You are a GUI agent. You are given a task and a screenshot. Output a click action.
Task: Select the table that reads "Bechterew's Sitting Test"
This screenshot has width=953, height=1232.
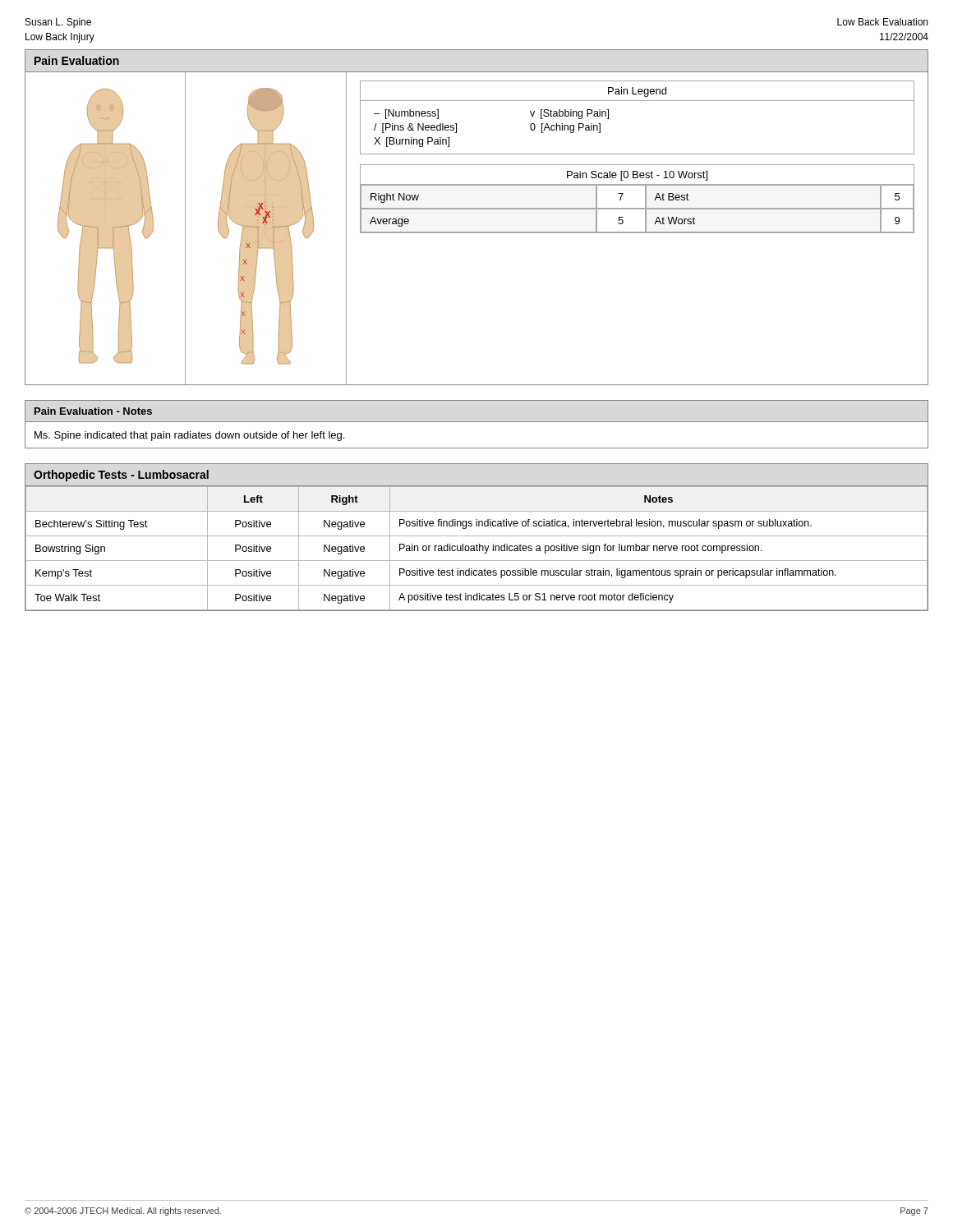(476, 548)
